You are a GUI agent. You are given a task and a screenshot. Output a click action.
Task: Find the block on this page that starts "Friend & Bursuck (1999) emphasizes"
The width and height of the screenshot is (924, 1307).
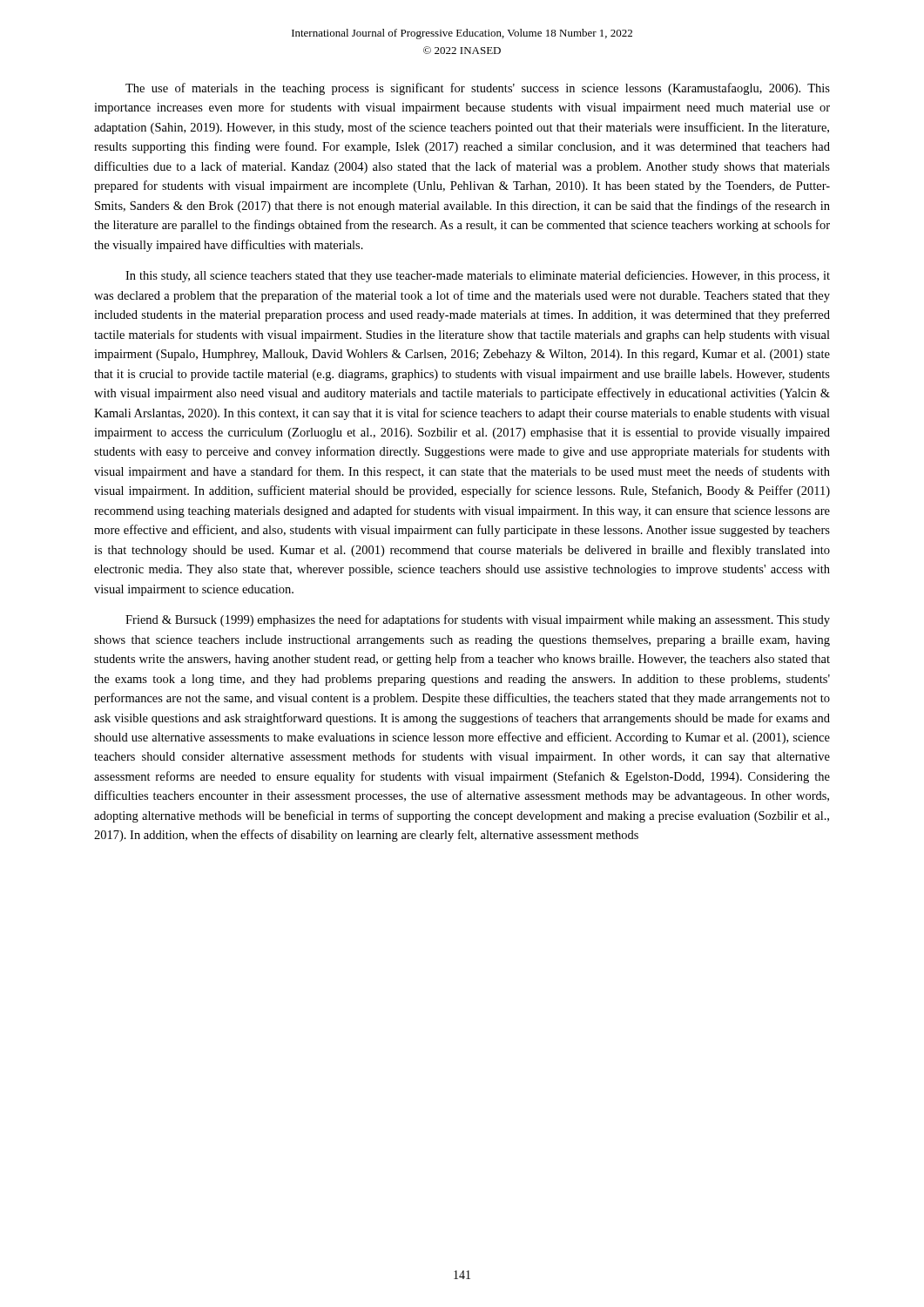coord(462,727)
